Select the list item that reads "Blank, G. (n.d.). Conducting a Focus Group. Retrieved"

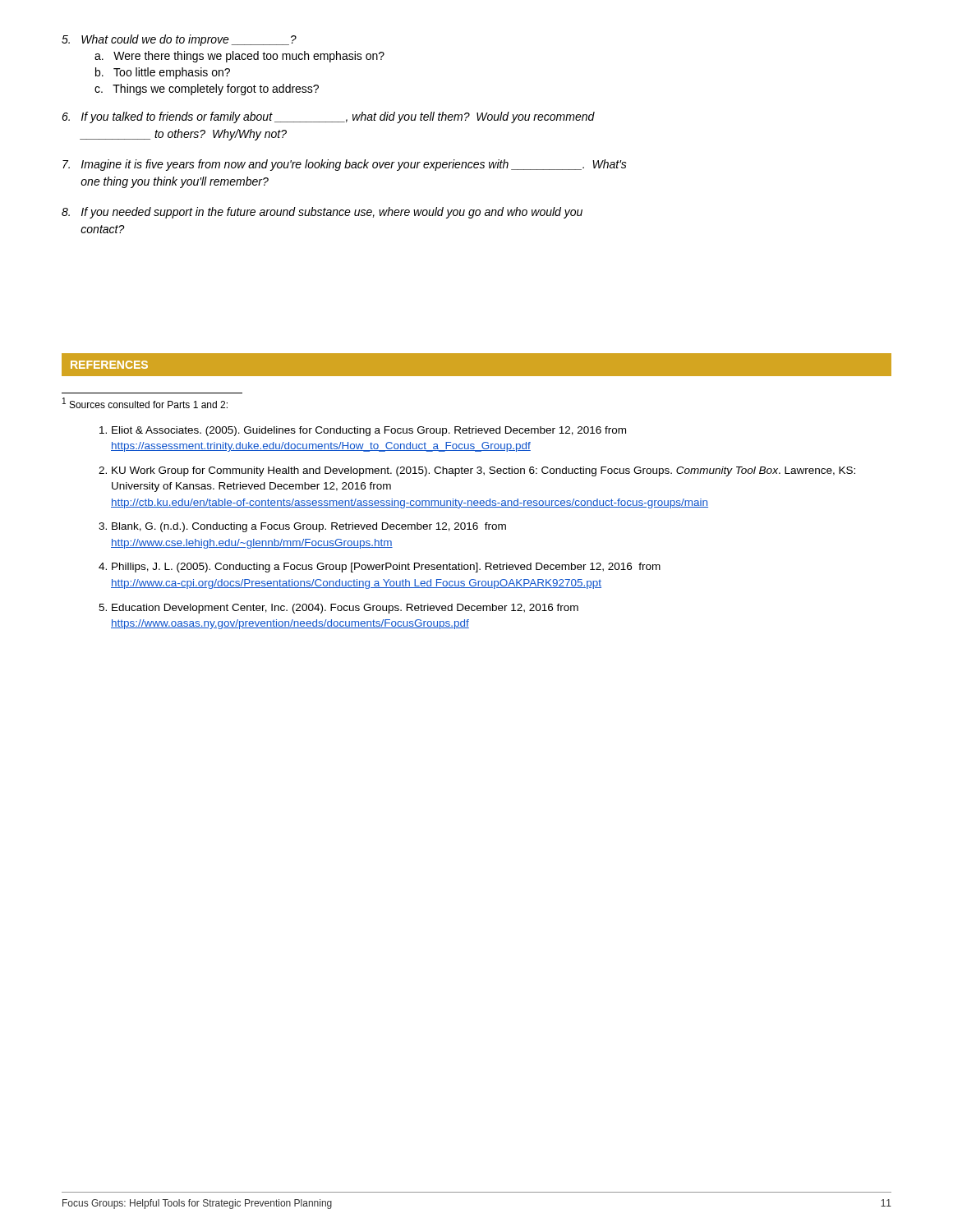coord(501,535)
